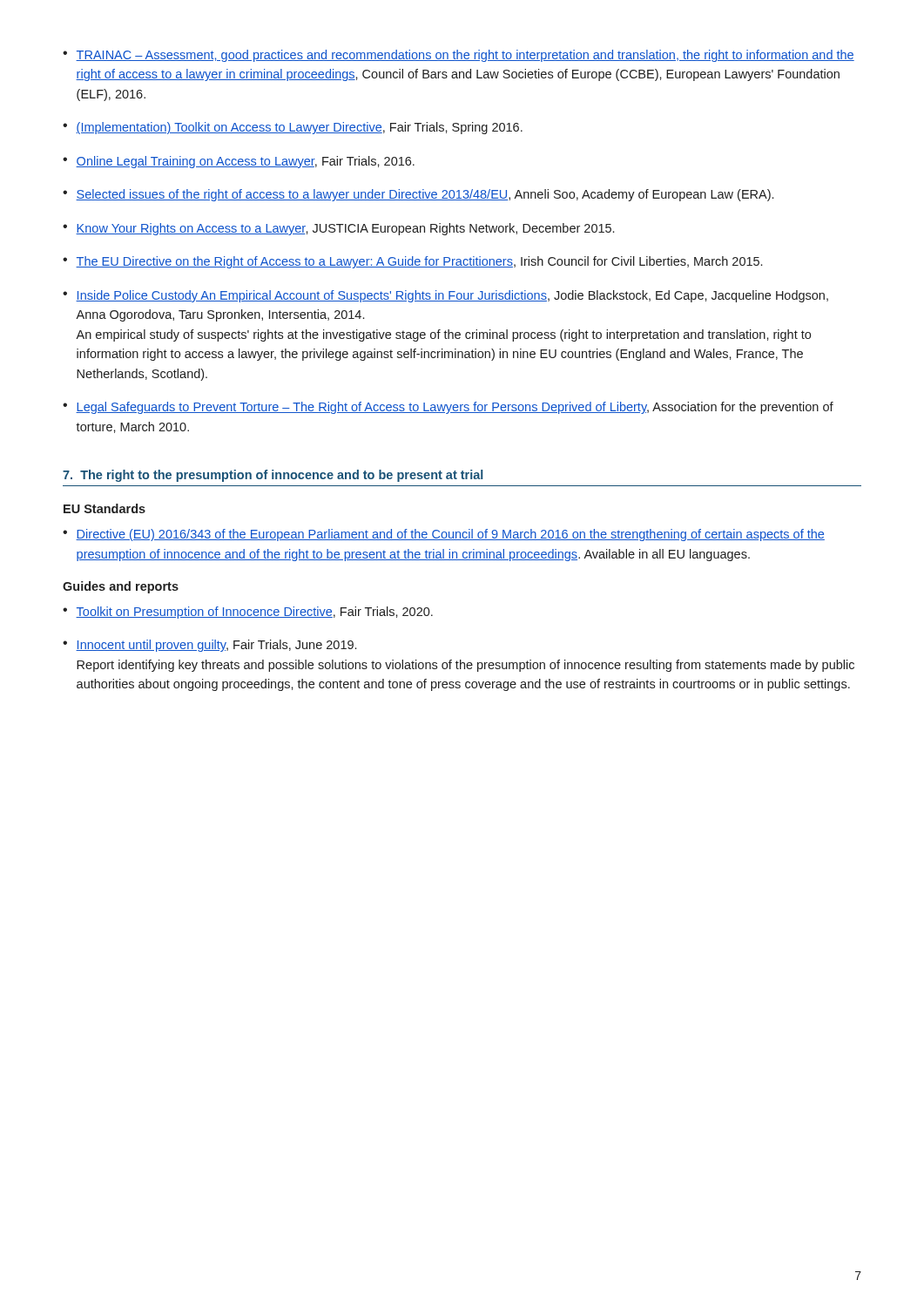Find the passage starting "Selected issues of the right"

point(469,195)
